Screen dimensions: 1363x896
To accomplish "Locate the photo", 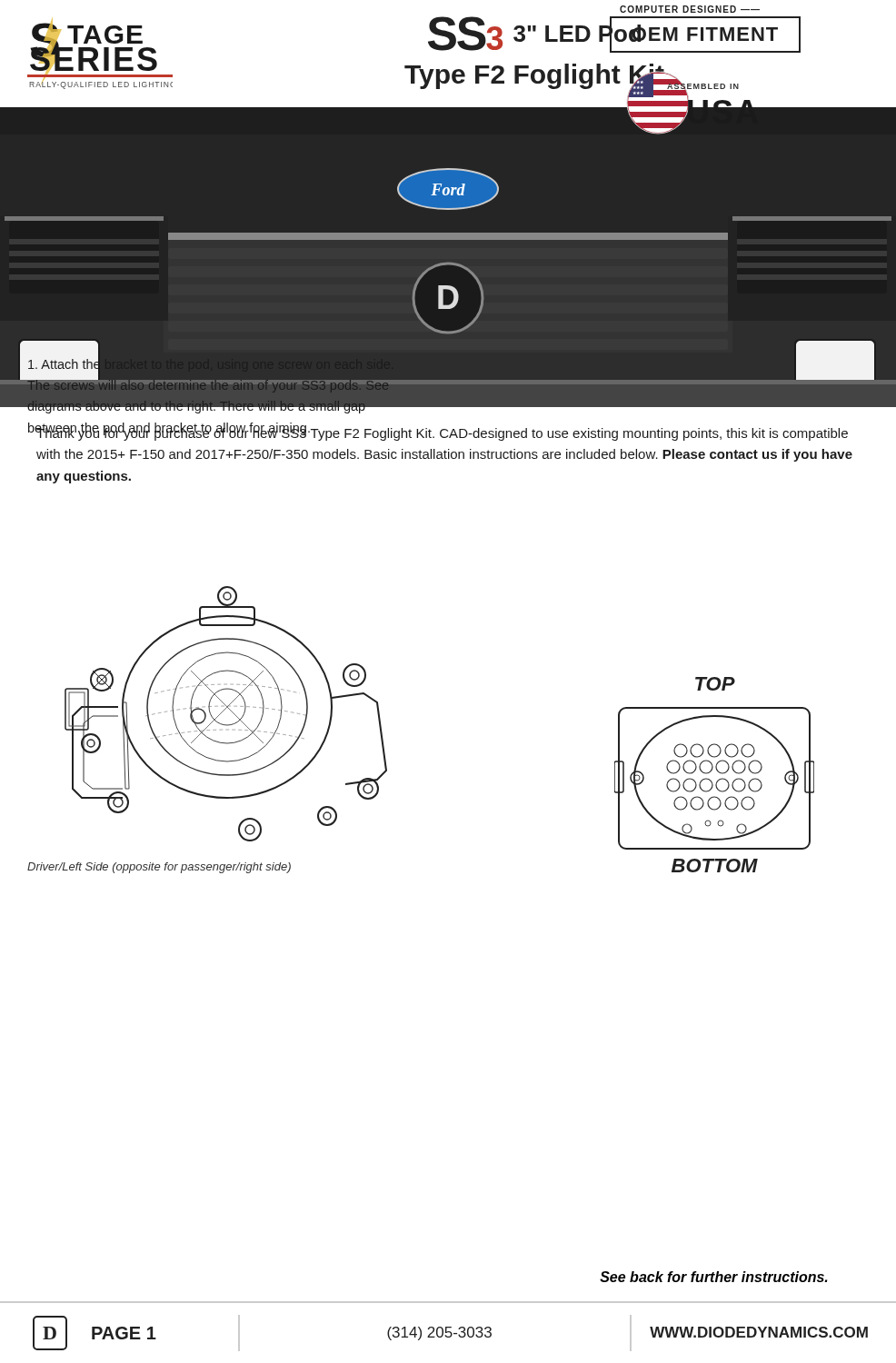I will (448, 257).
